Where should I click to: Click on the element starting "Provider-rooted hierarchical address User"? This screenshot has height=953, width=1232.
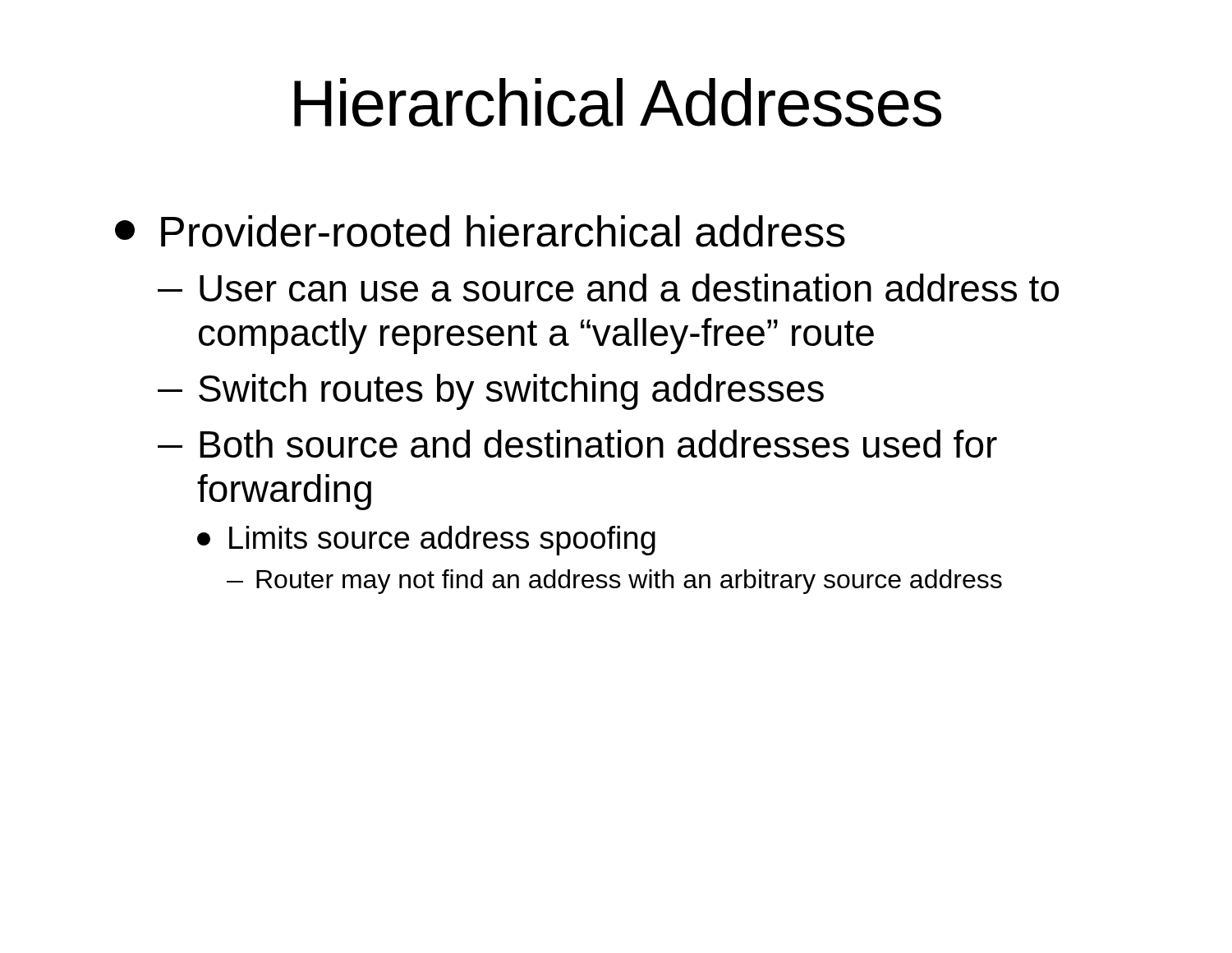(x=641, y=415)
